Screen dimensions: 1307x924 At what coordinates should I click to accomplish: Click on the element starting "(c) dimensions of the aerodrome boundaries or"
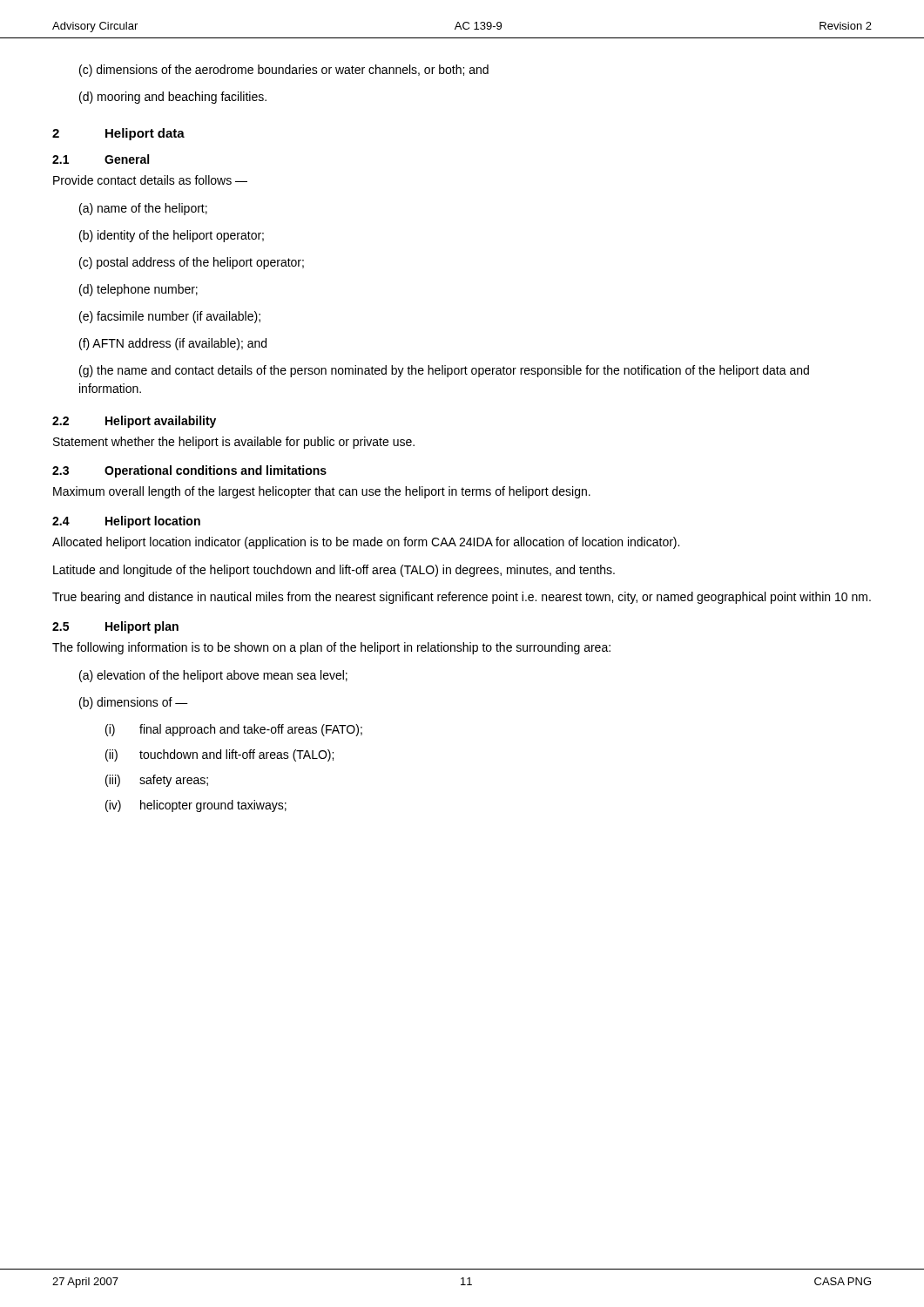[284, 70]
